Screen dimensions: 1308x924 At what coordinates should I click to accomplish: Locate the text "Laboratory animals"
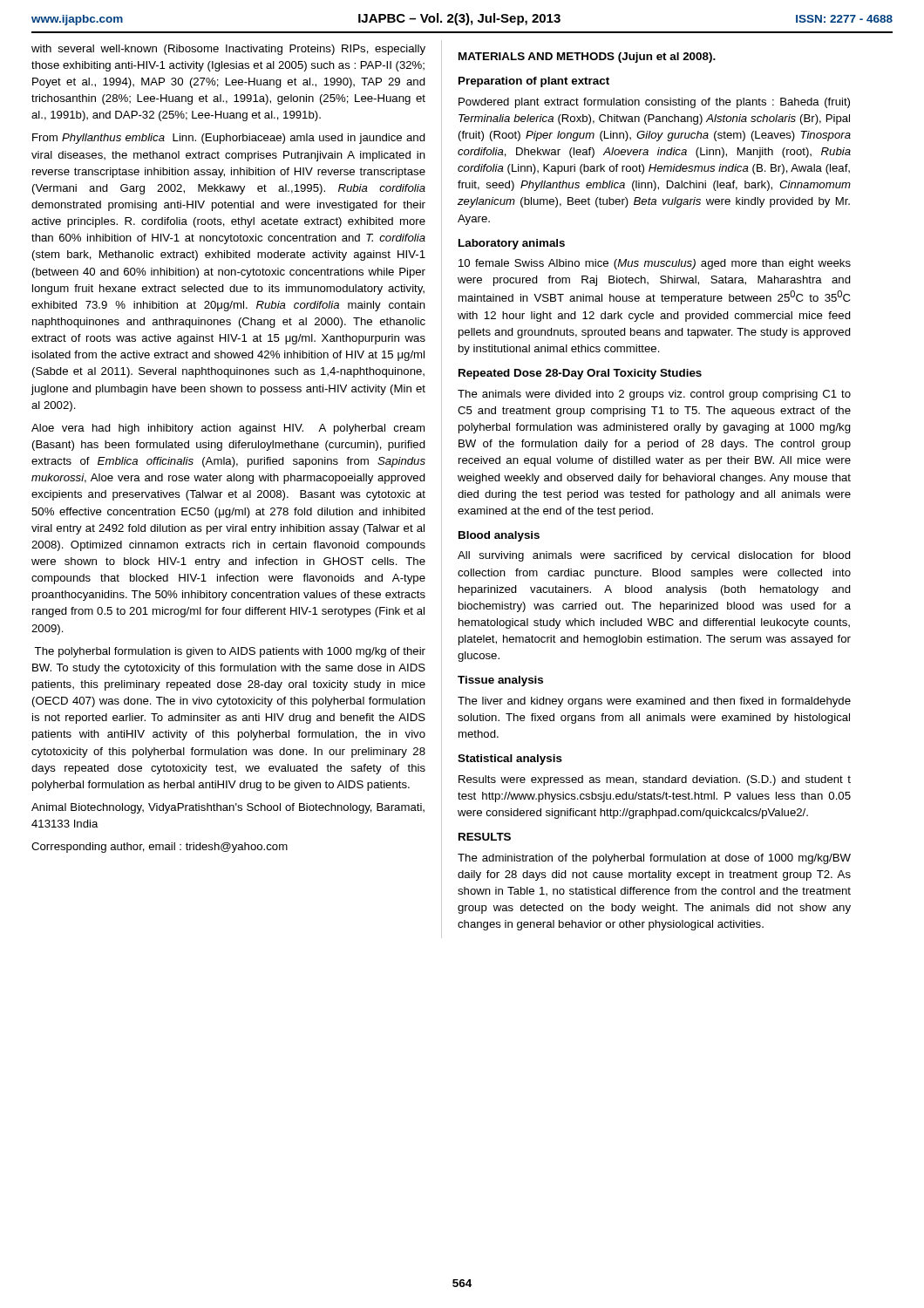pyautogui.click(x=511, y=243)
